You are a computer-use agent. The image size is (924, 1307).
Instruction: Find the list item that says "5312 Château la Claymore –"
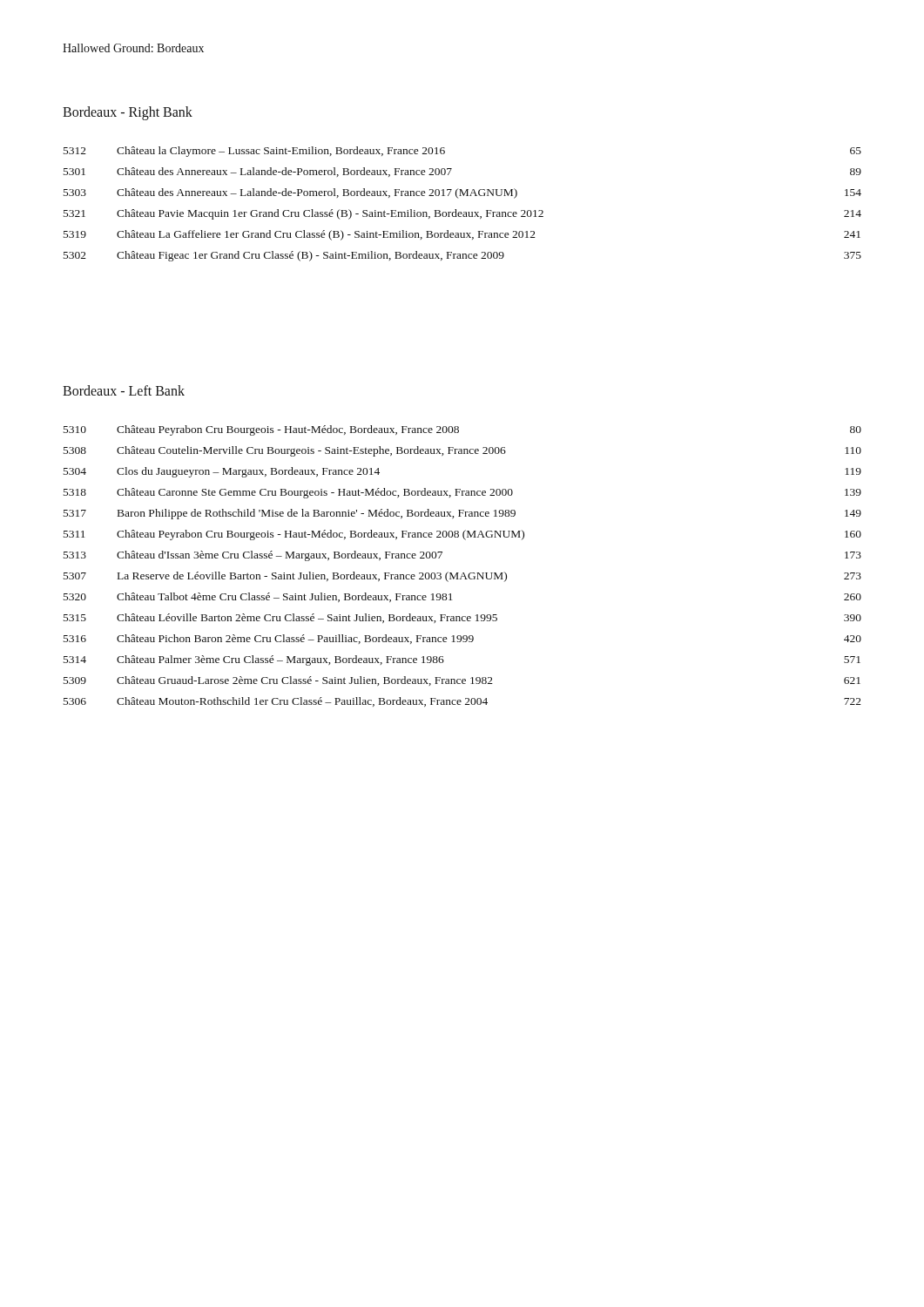click(x=77, y=151)
